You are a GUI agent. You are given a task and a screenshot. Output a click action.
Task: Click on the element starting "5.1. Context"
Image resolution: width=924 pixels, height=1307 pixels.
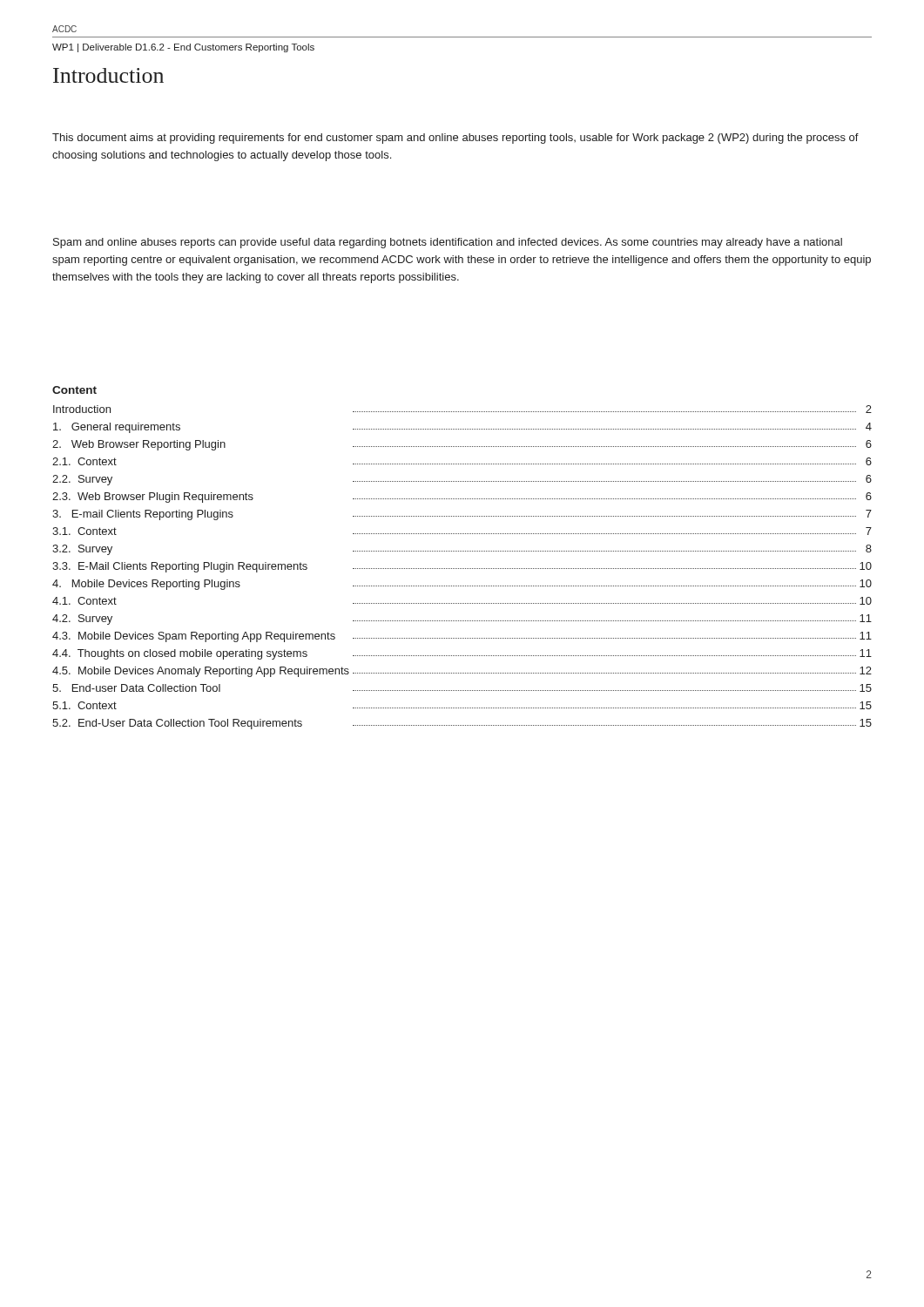84,705
